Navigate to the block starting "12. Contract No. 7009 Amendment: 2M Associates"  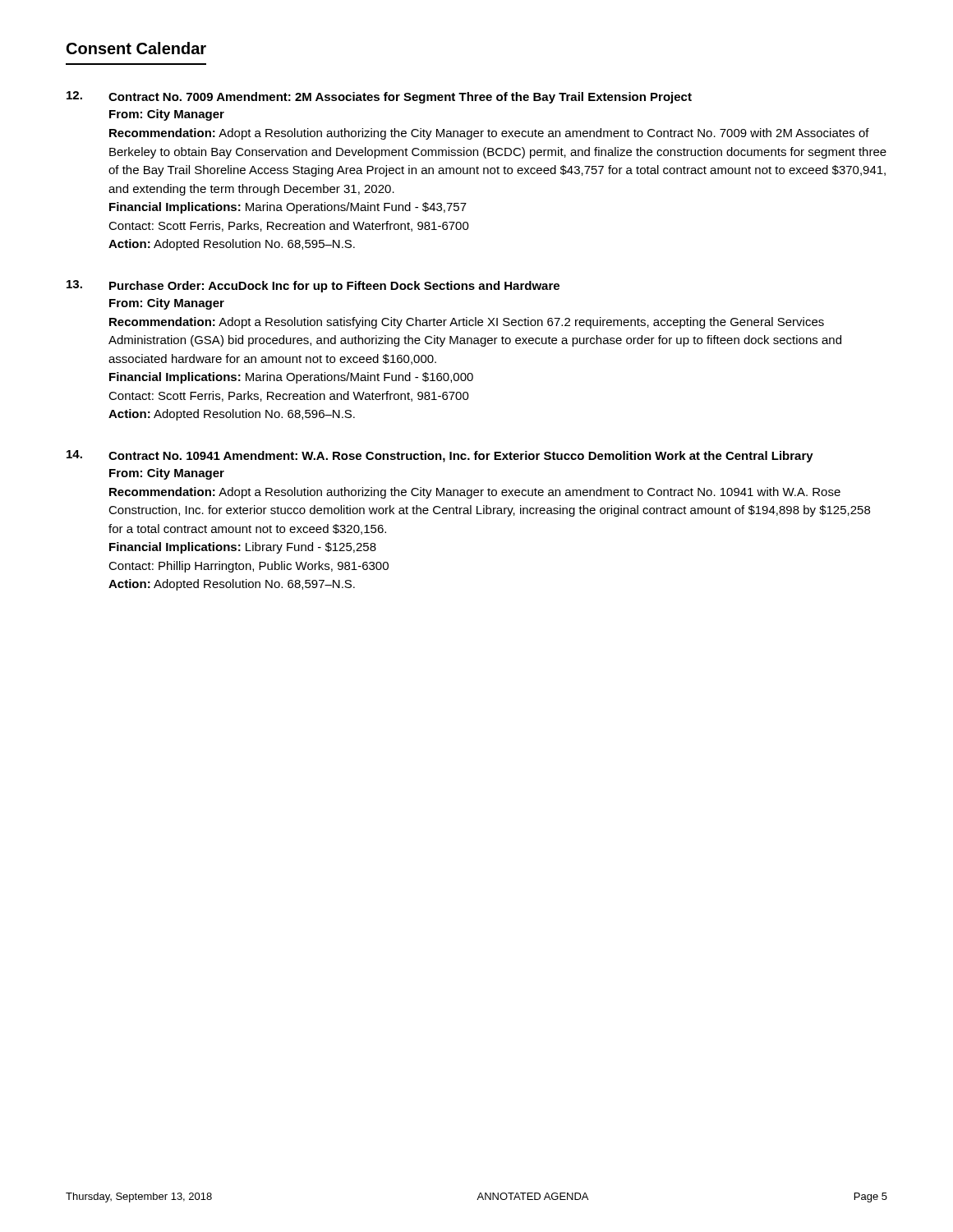(x=476, y=171)
